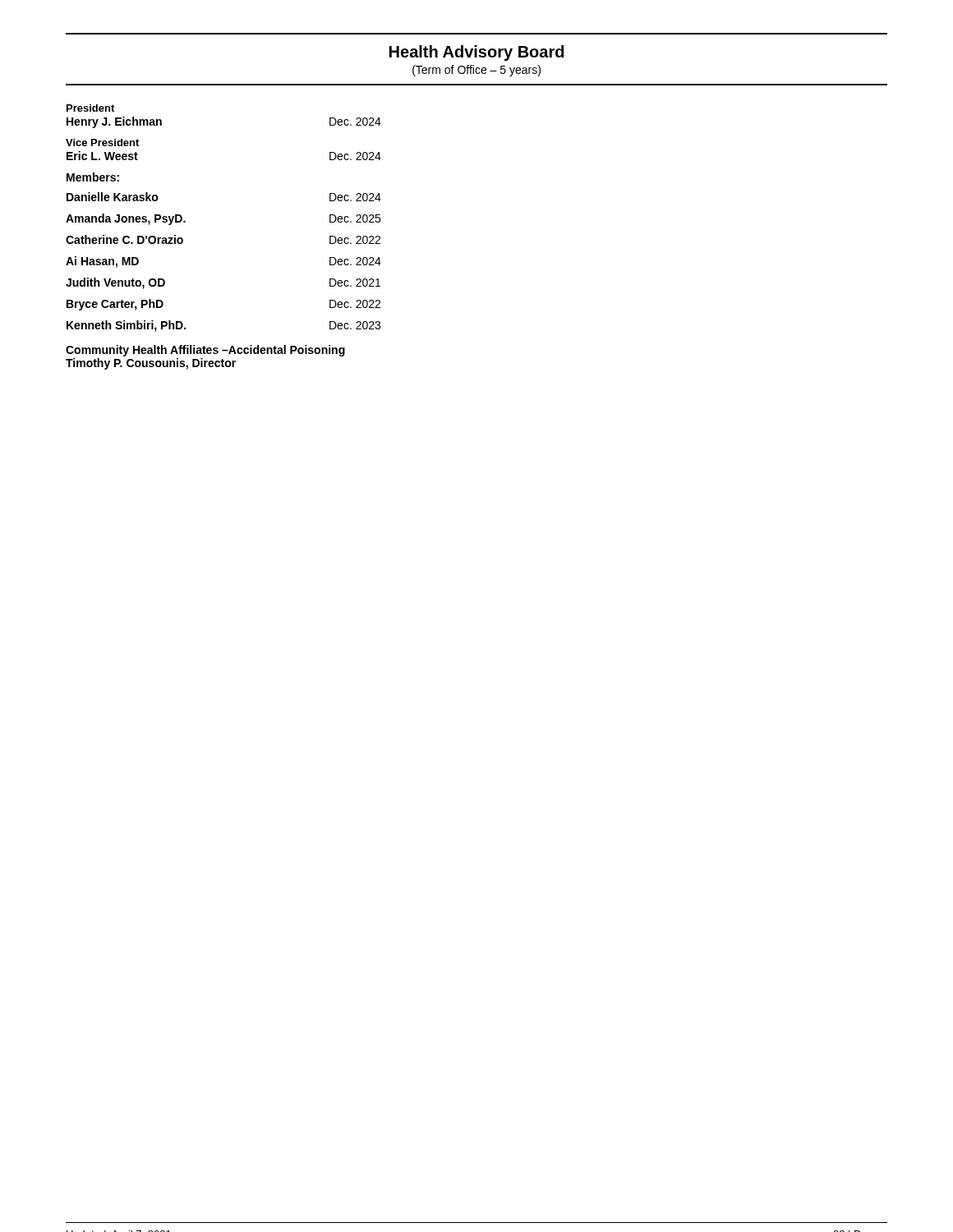Click on the text block that says "Vice President Eric L."
Image resolution: width=953 pixels, height=1232 pixels.
[x=102, y=143]
